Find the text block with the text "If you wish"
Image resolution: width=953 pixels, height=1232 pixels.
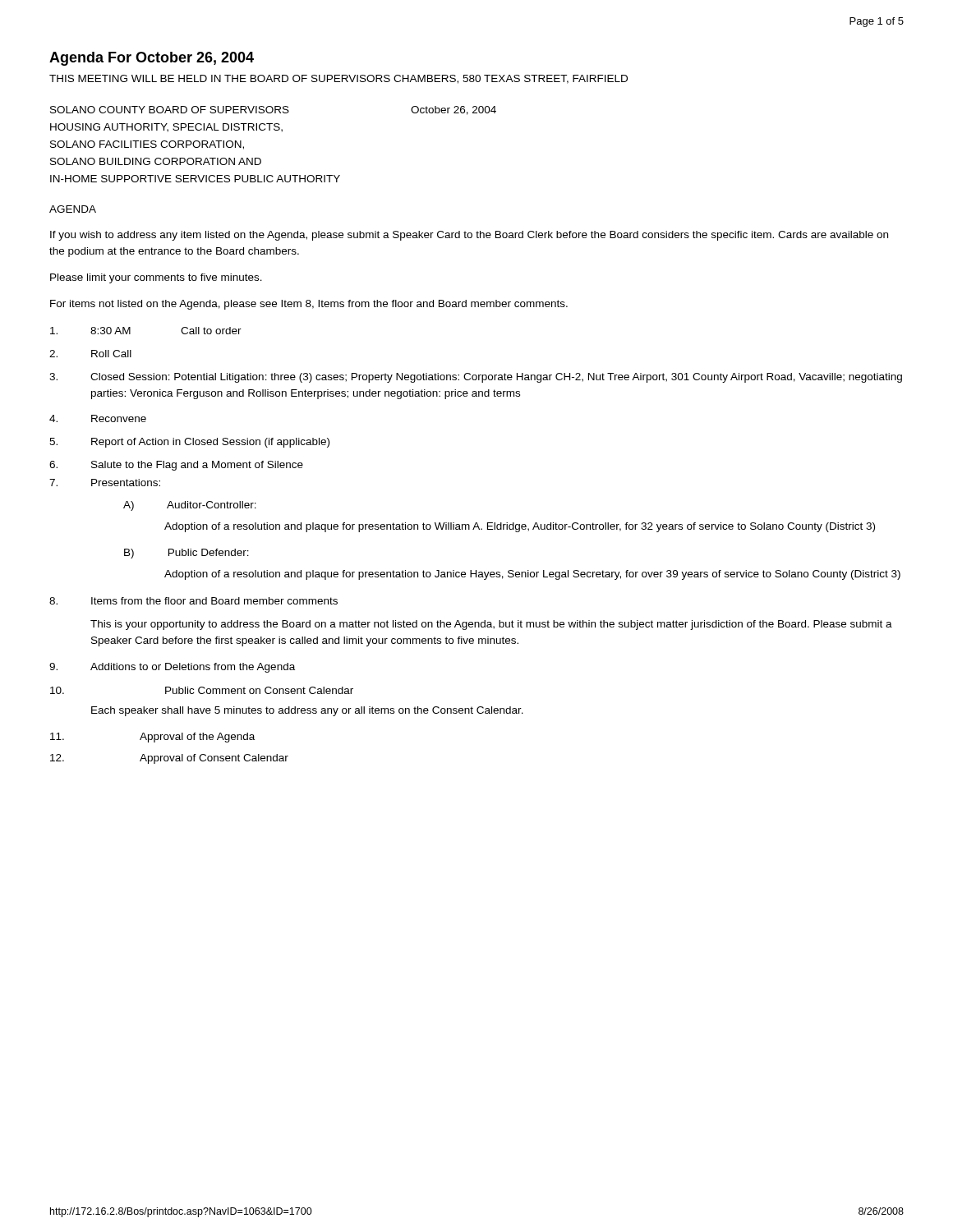(469, 242)
